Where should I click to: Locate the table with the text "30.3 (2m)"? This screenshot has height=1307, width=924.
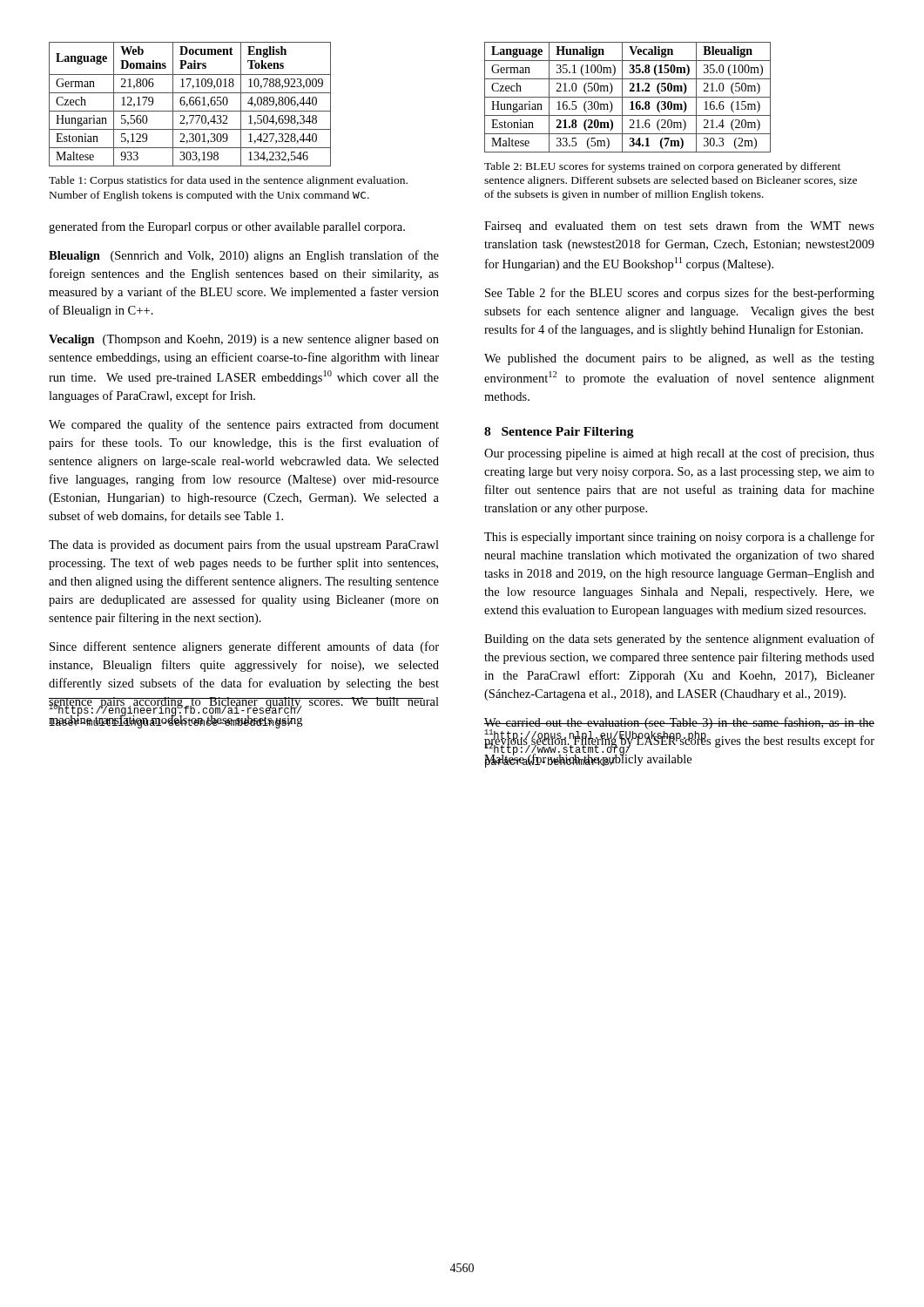[x=679, y=97]
